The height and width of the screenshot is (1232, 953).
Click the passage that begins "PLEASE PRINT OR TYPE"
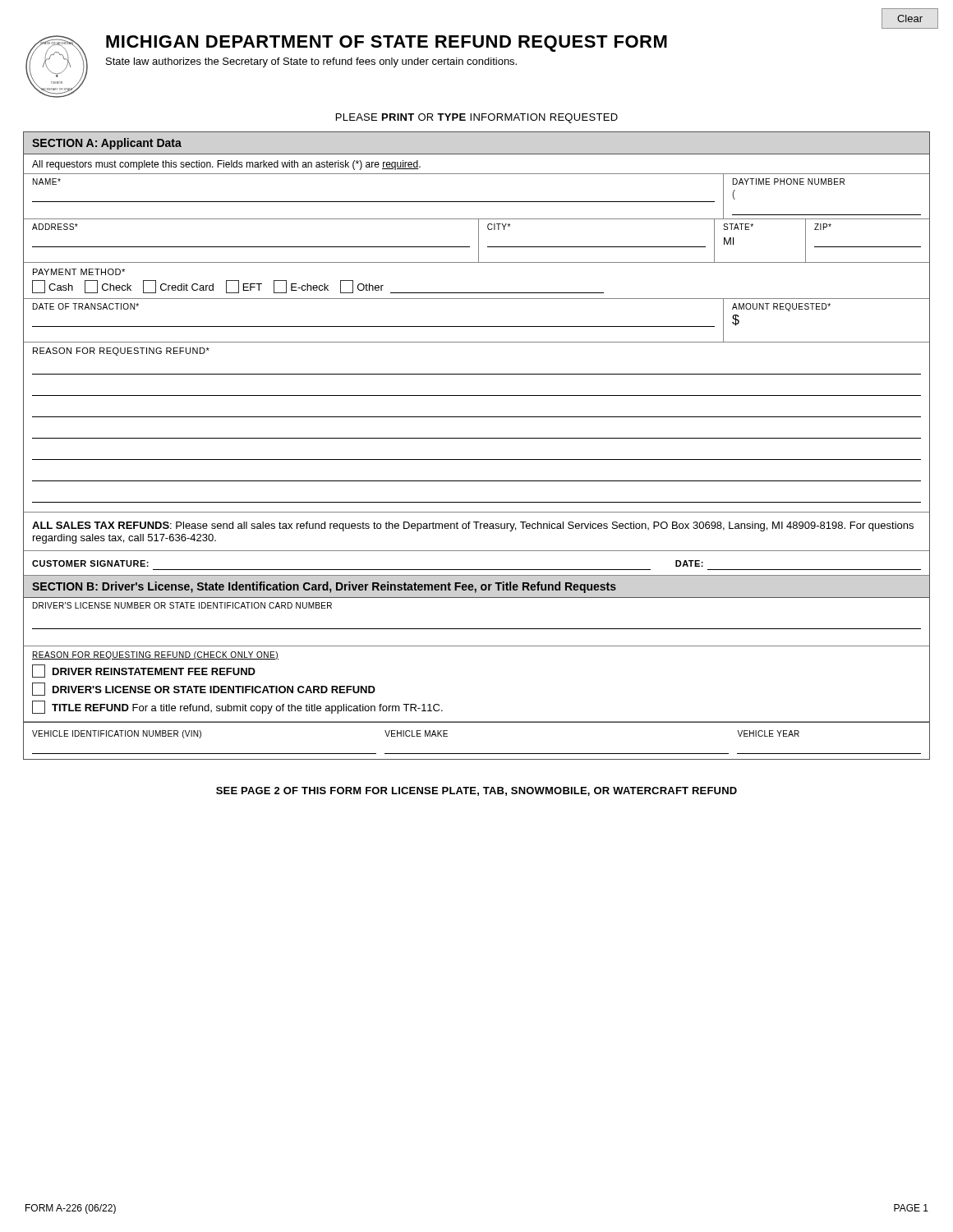point(476,117)
